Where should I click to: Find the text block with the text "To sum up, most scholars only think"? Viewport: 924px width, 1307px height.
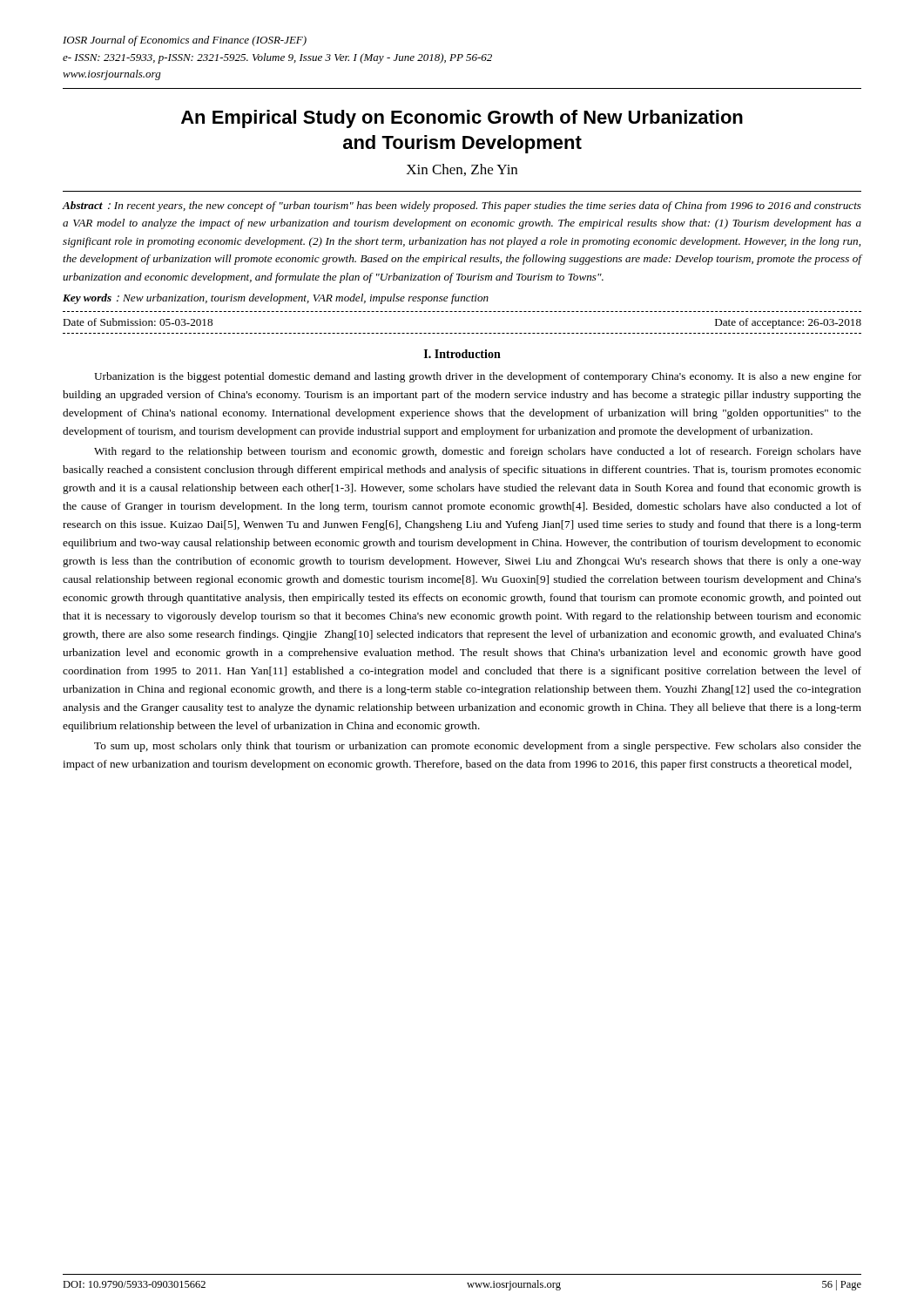[462, 754]
